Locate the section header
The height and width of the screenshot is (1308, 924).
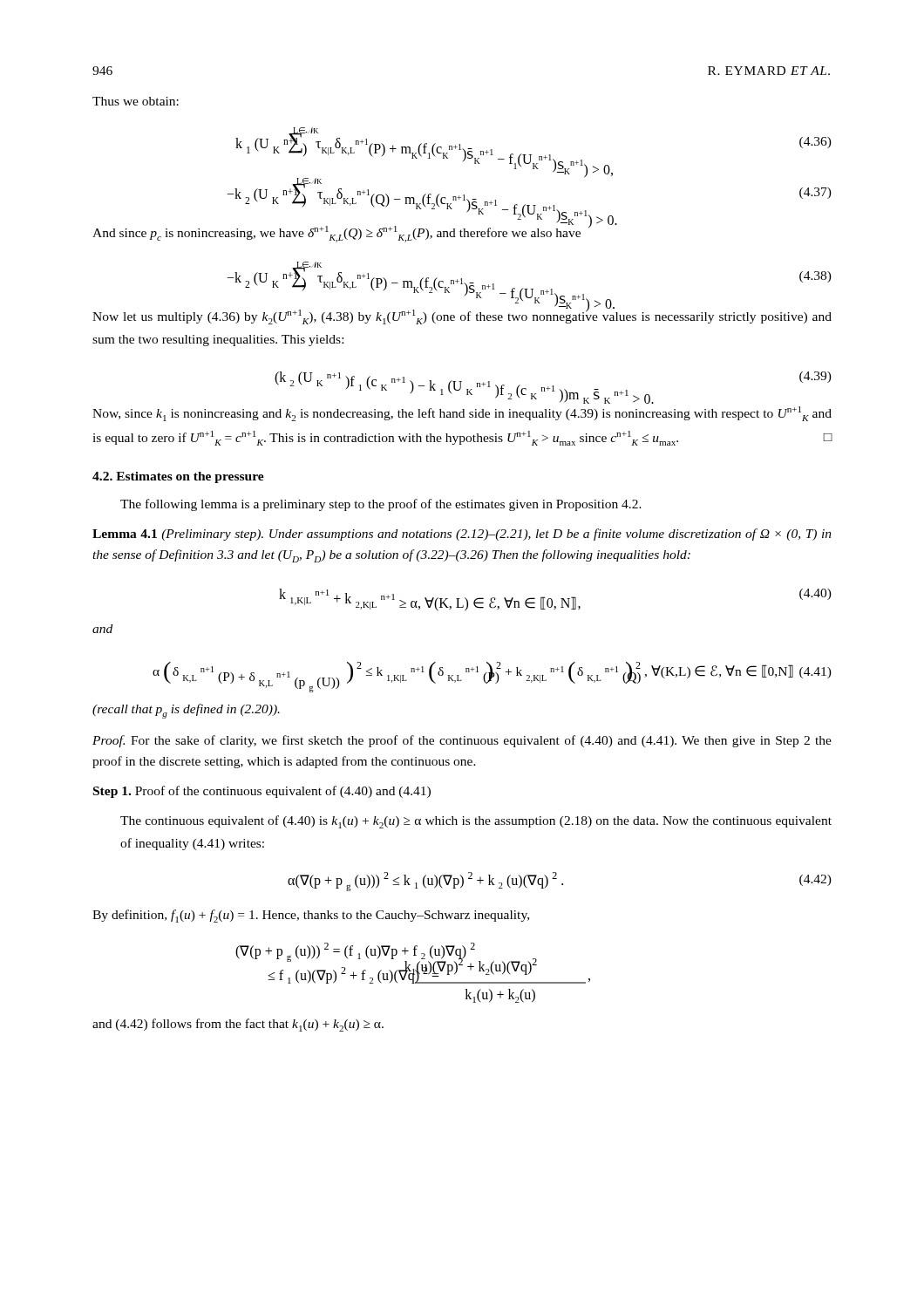(462, 476)
